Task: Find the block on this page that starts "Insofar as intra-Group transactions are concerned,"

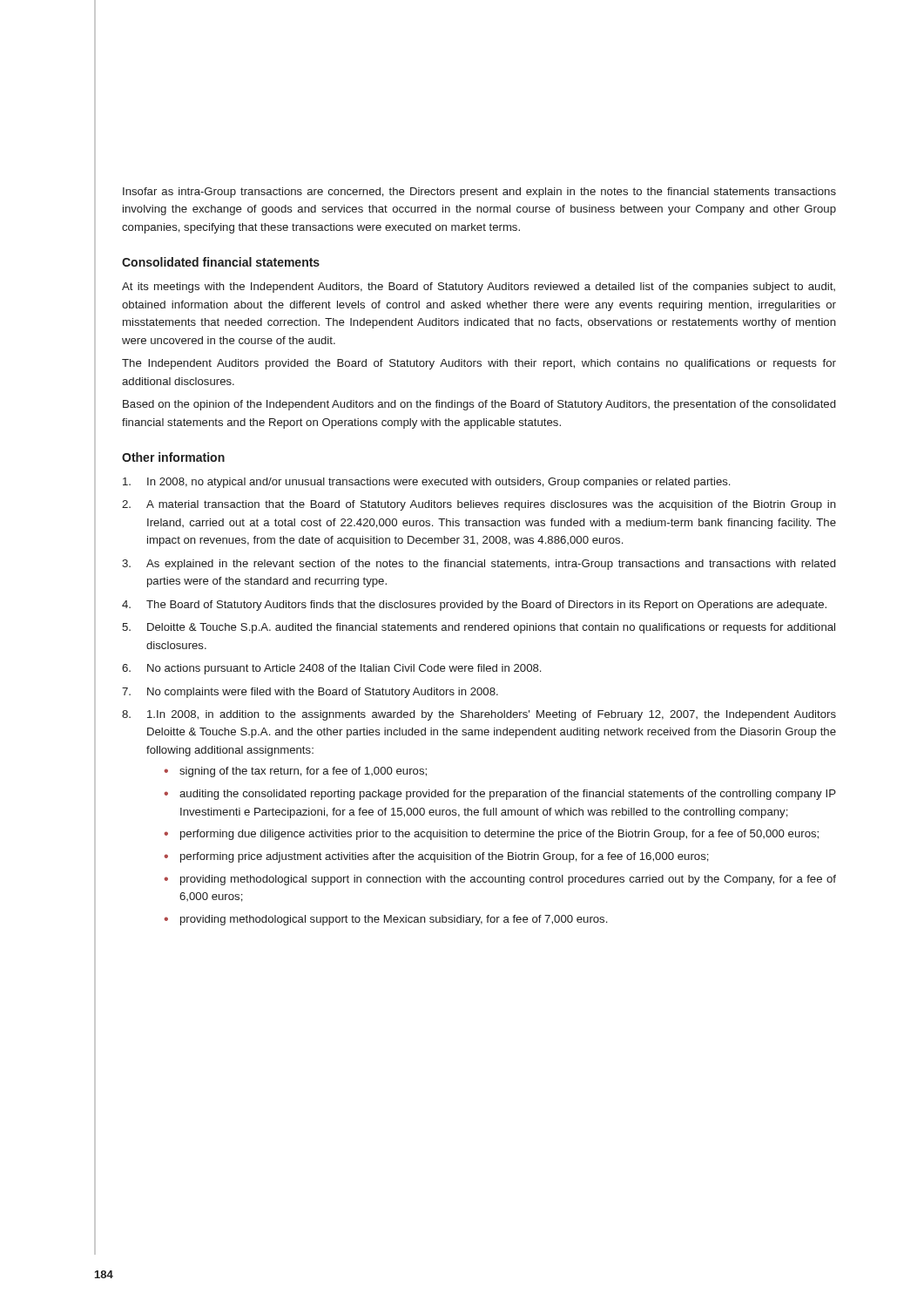Action: point(479,209)
